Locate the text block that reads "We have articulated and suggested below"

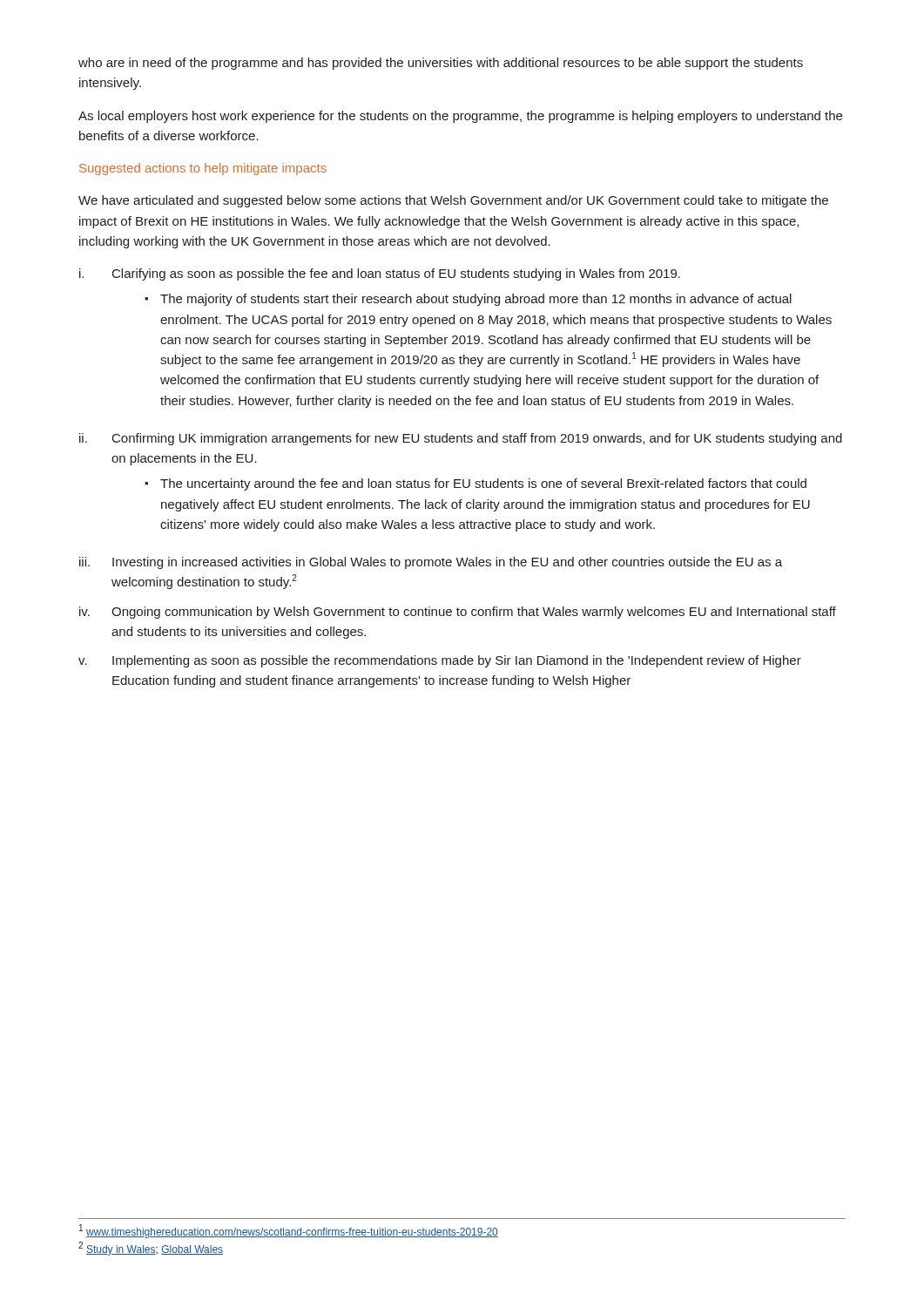tap(462, 221)
